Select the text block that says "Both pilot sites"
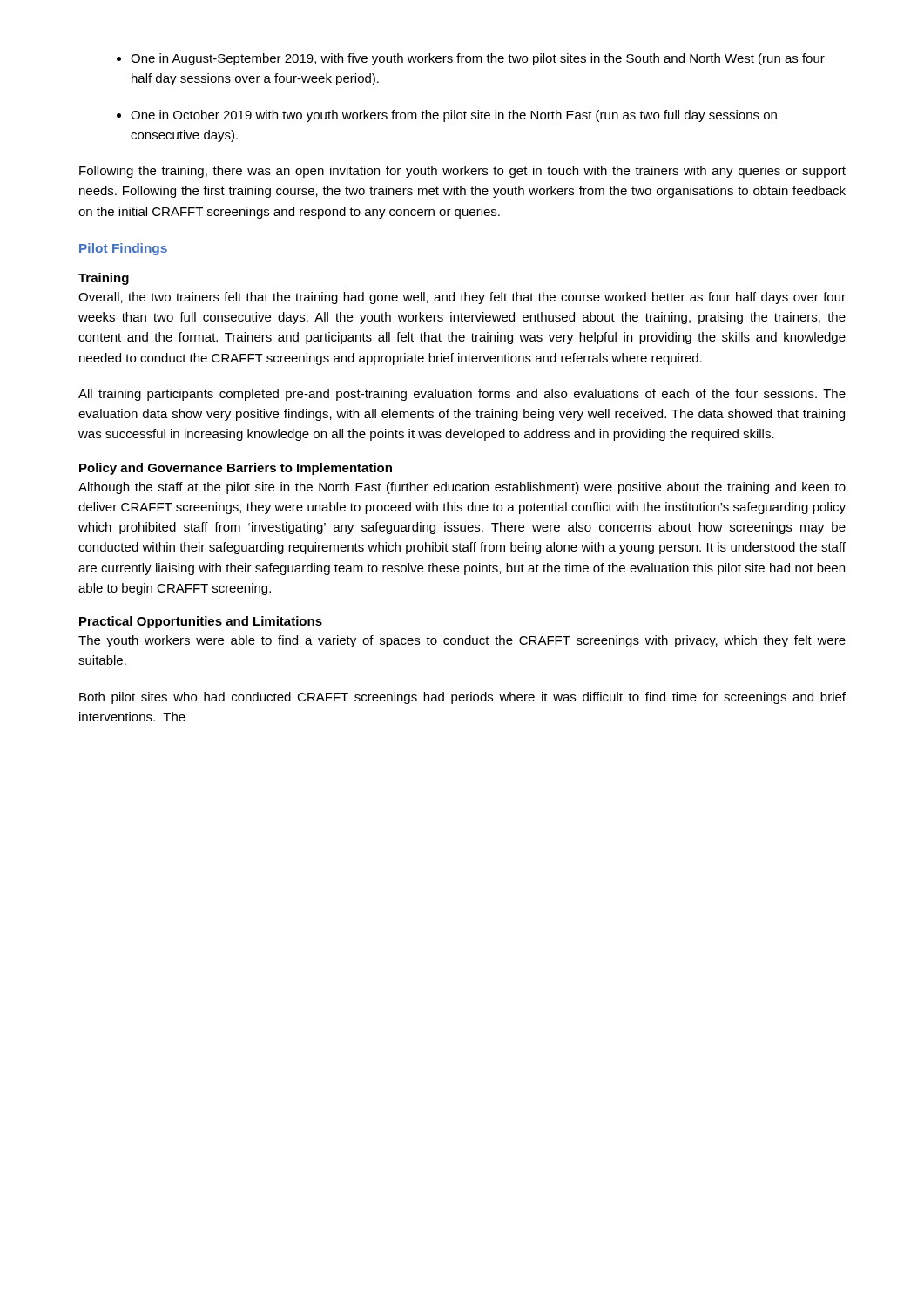The height and width of the screenshot is (1307, 924). (462, 706)
